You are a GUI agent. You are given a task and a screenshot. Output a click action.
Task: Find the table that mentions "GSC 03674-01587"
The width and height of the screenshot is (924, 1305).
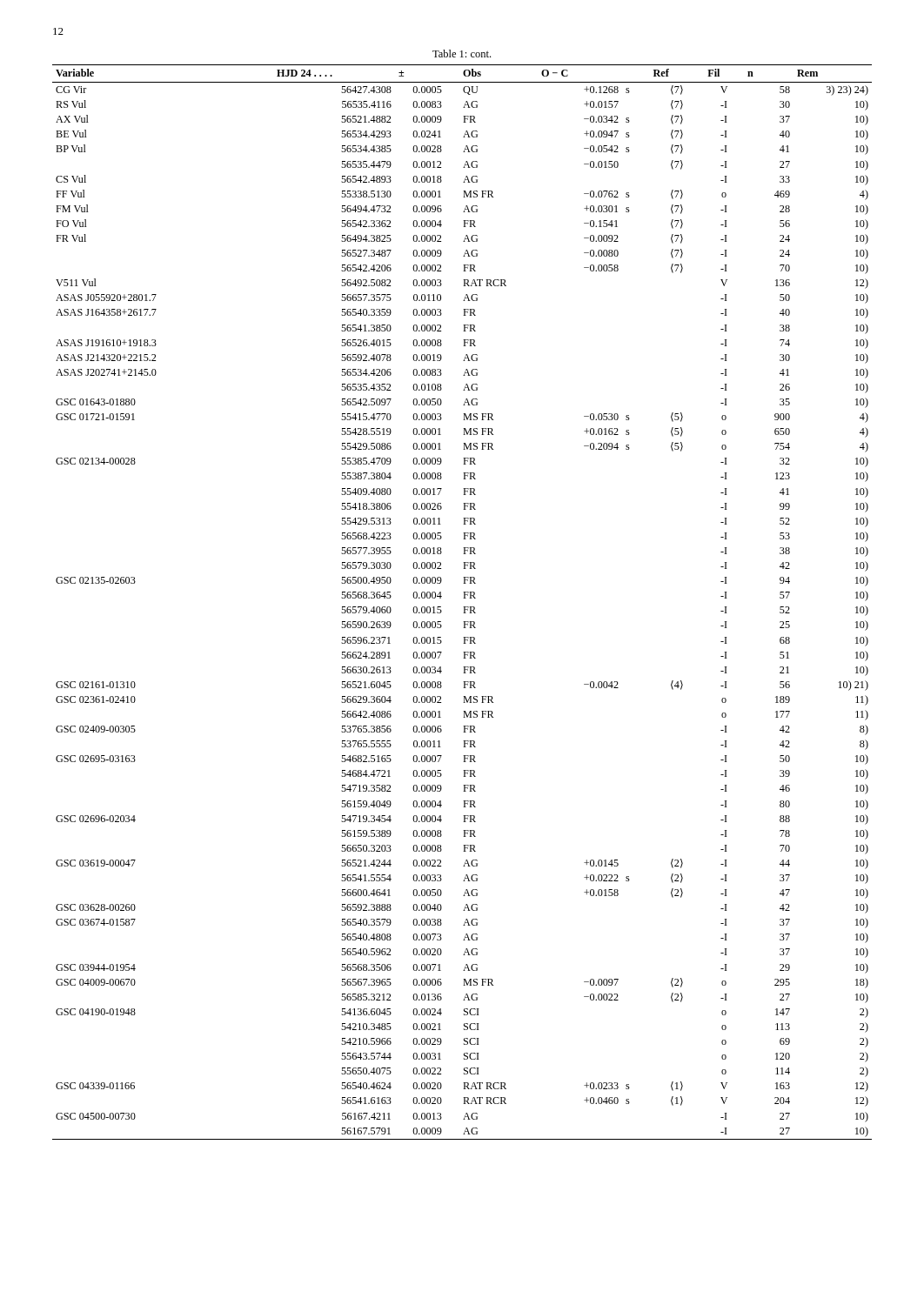462,602
